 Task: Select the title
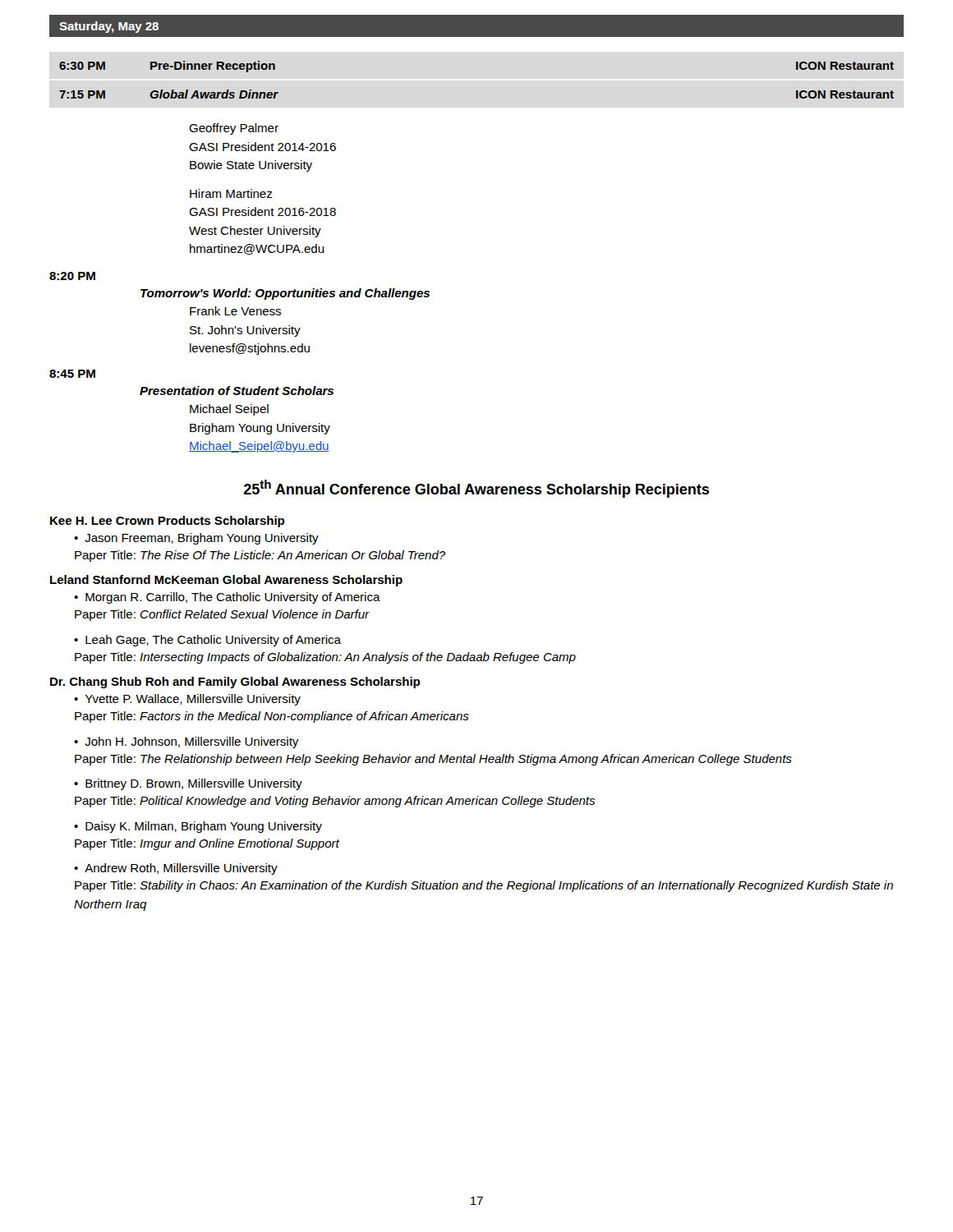pos(476,487)
